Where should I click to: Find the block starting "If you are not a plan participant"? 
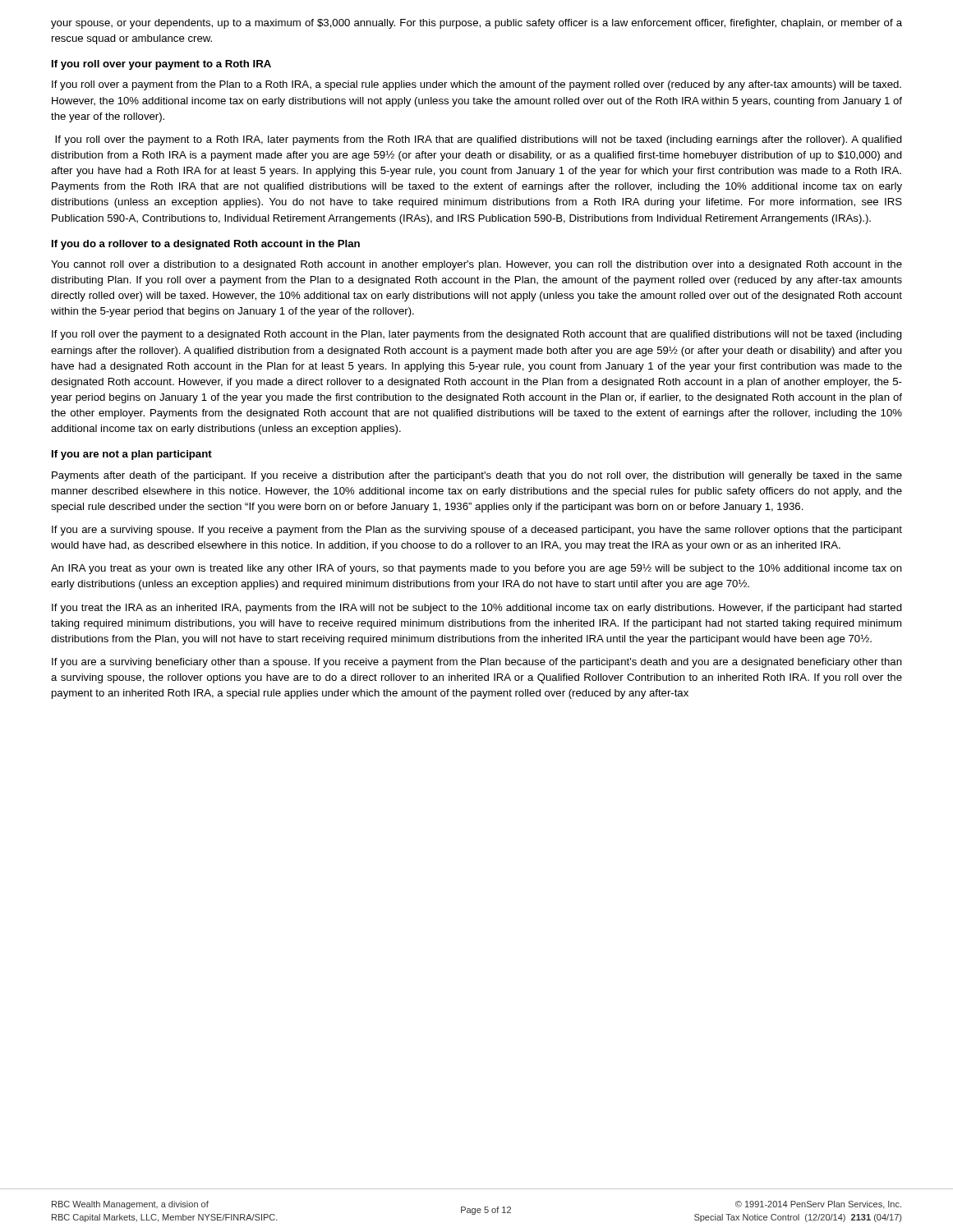click(x=132, y=455)
